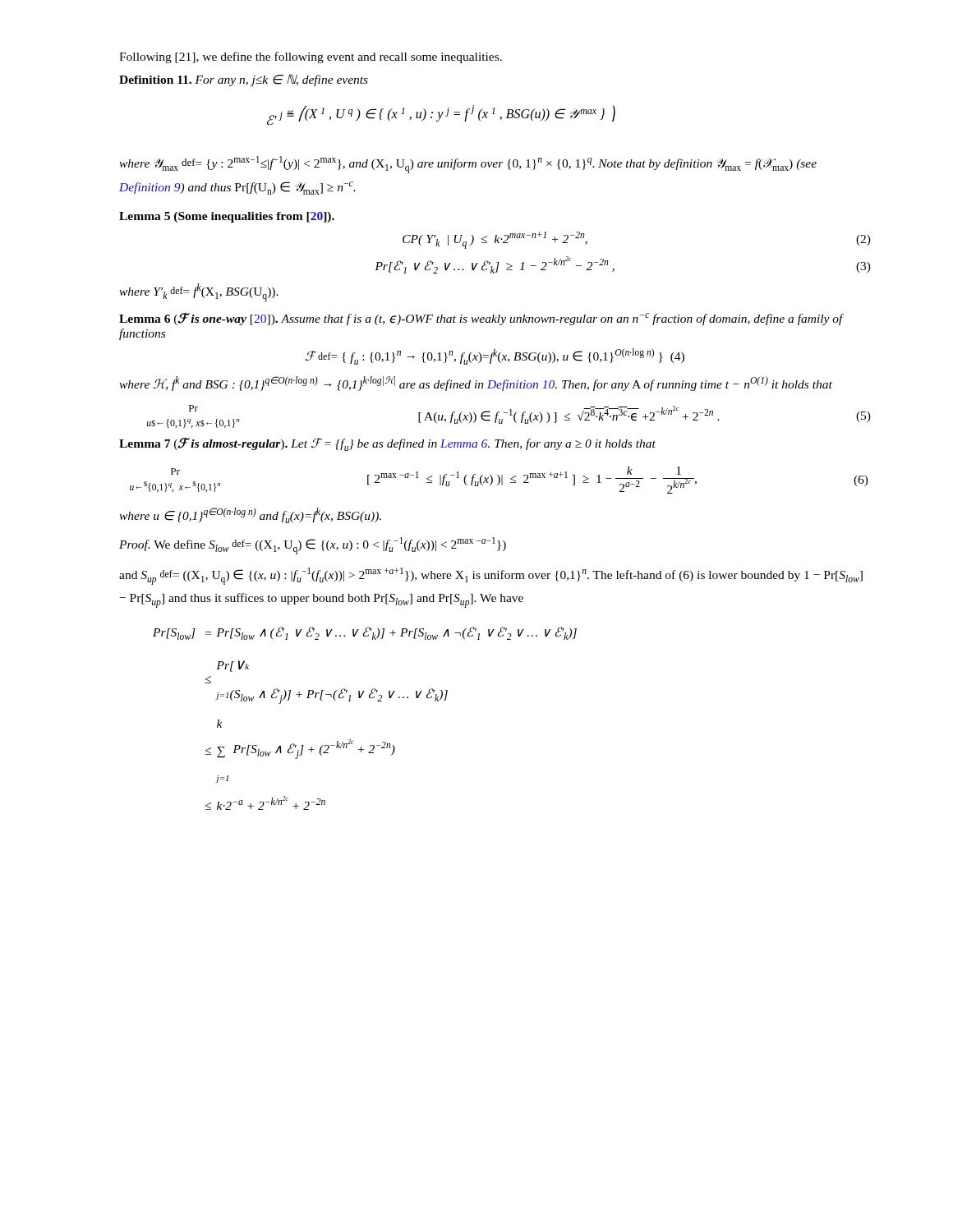The image size is (953, 1232).
Task: Select the text block that says "Lemma 6 (ℱ is one-way [20])."
Action: [481, 325]
